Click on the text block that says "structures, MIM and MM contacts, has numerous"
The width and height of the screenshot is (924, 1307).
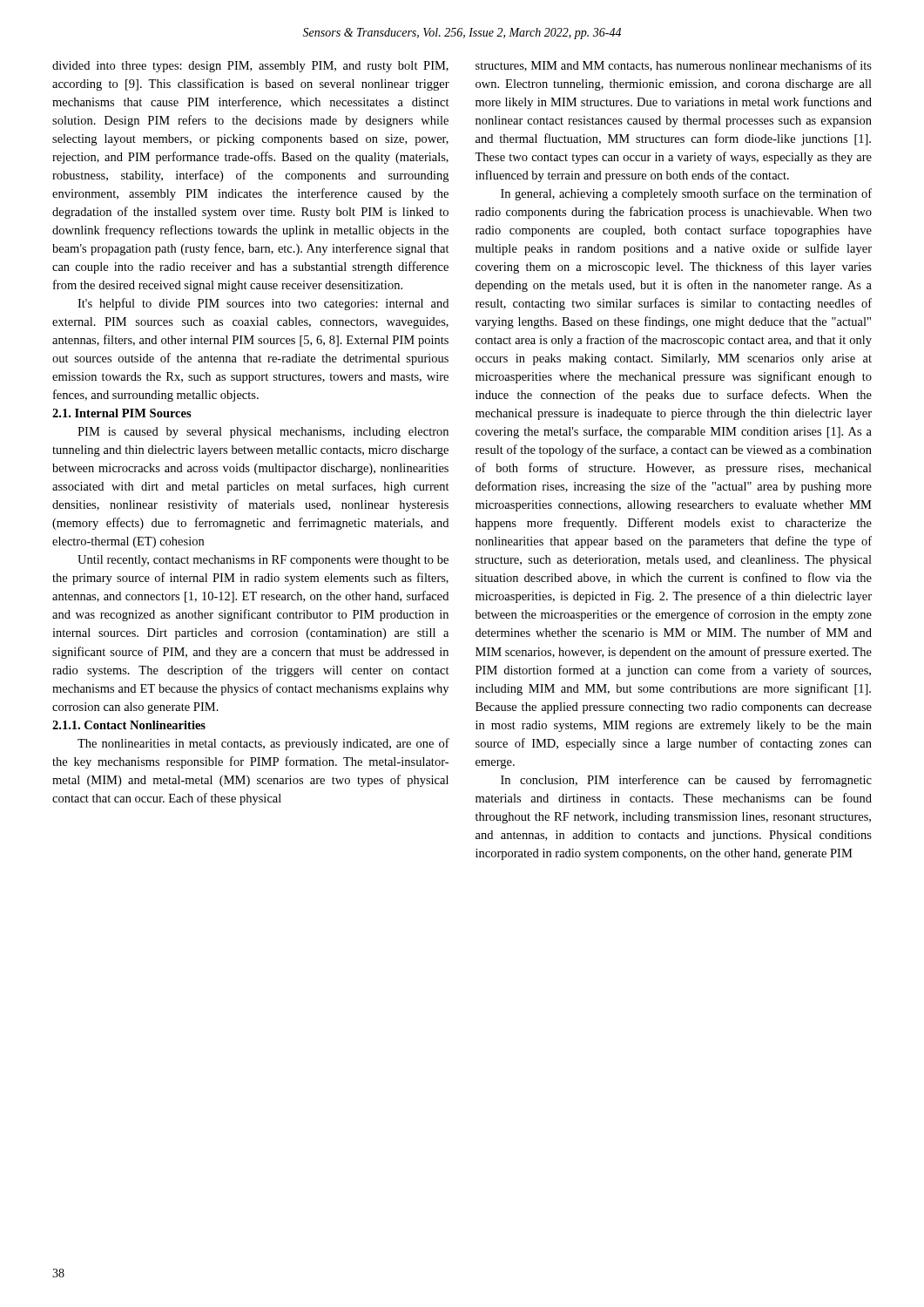click(673, 121)
